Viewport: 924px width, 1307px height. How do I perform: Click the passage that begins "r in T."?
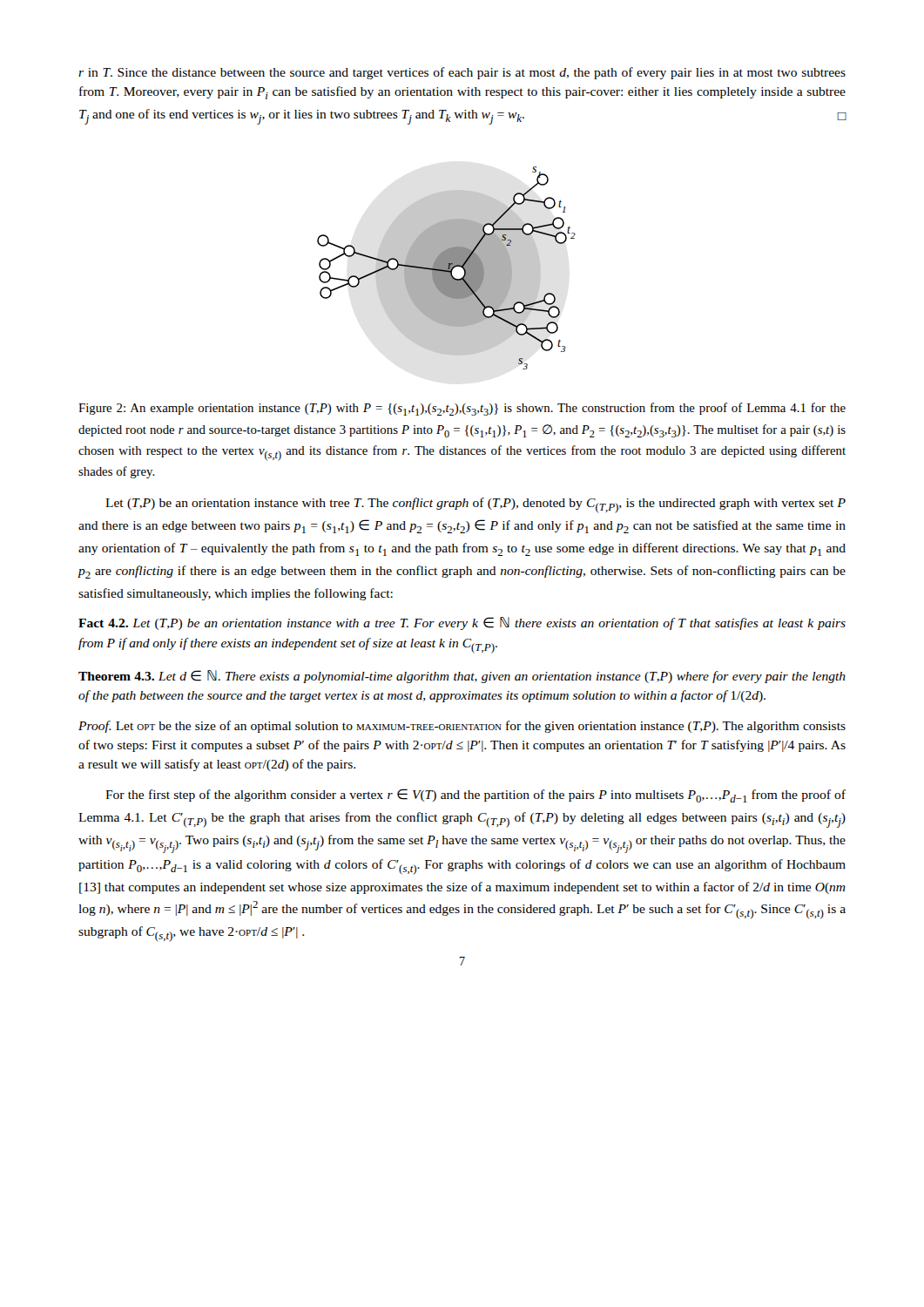click(x=462, y=95)
